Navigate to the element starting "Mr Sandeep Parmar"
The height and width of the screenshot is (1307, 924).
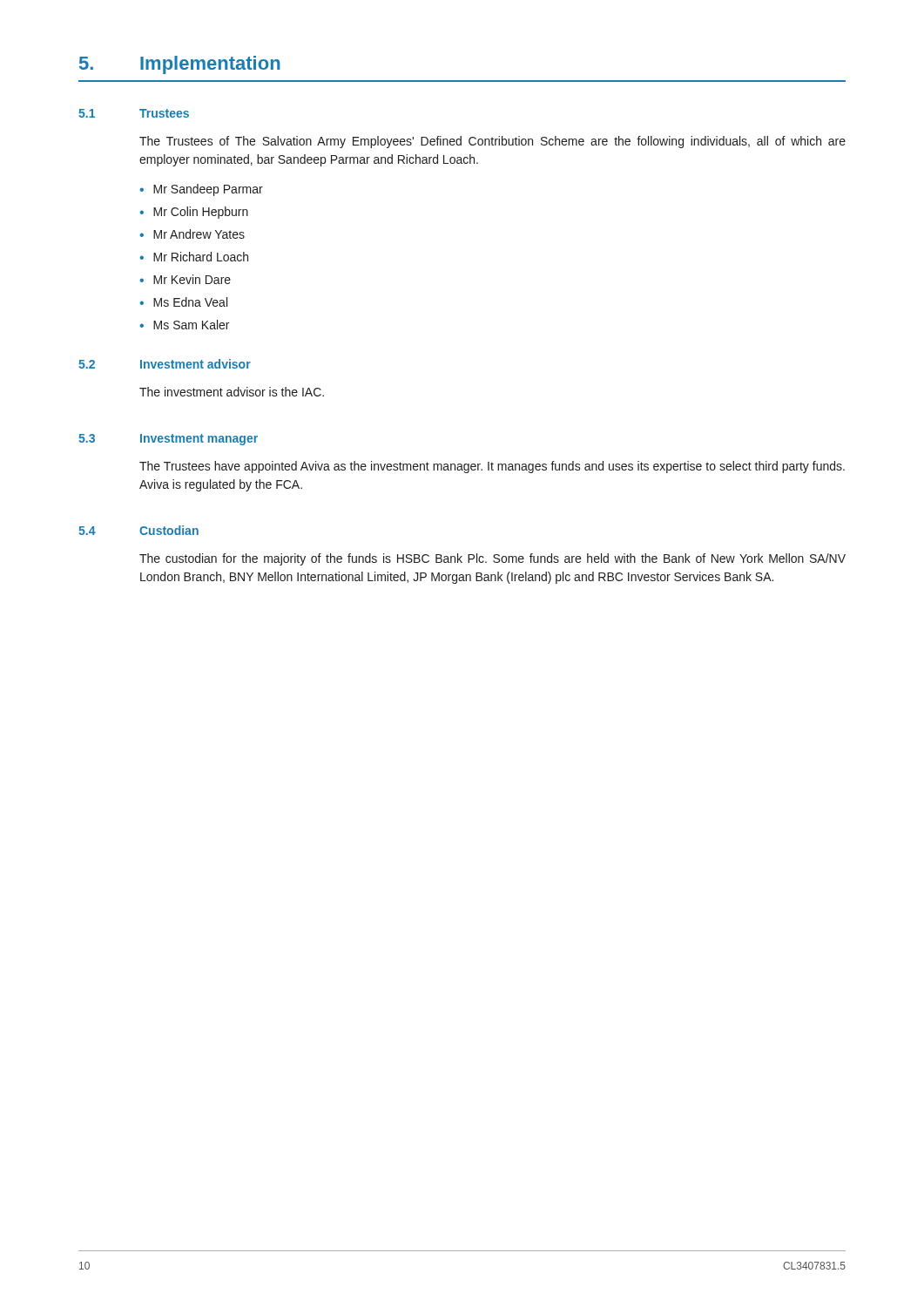click(x=208, y=189)
